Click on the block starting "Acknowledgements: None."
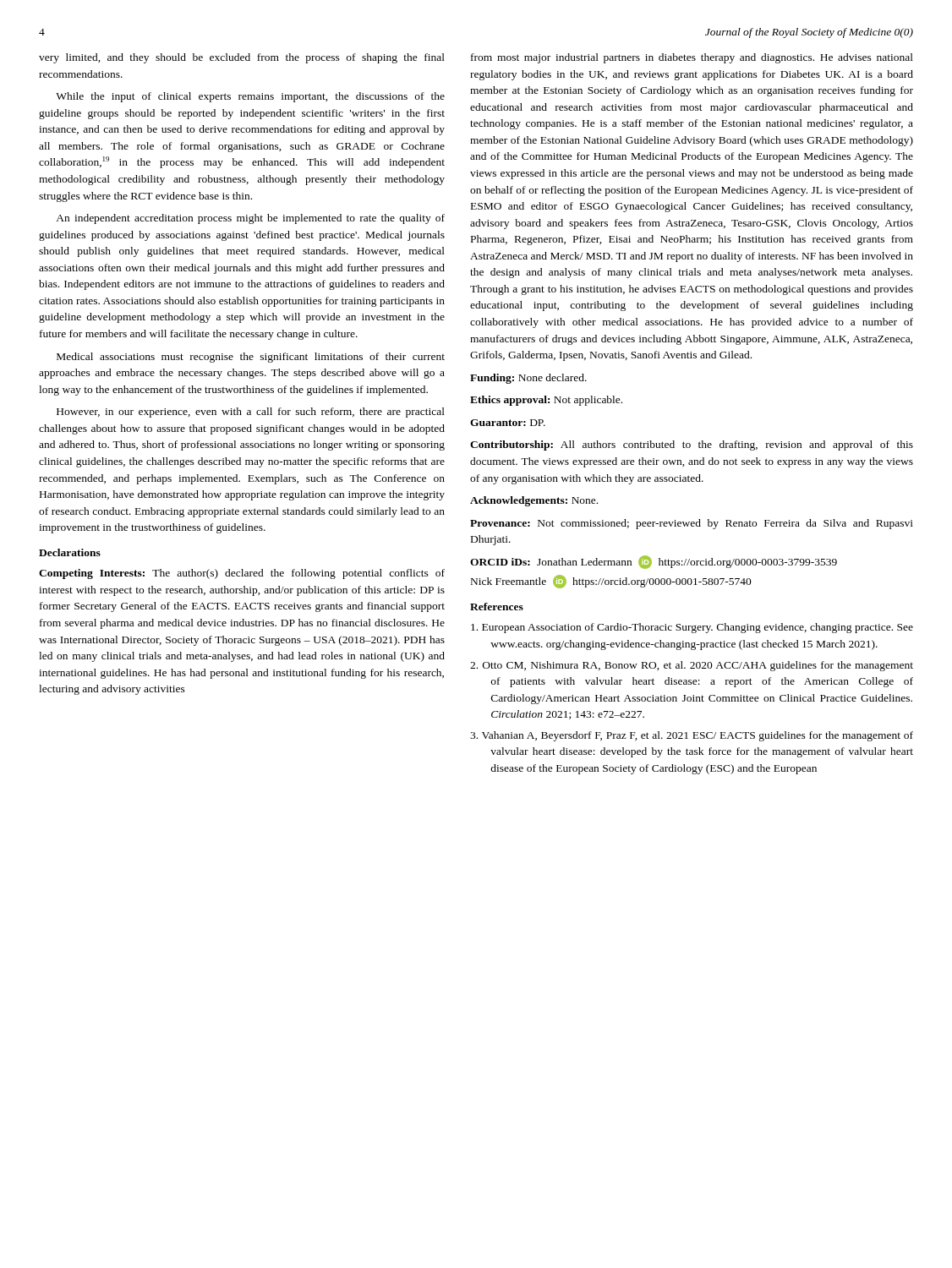Screen dimensions: 1268x952 tap(534, 501)
